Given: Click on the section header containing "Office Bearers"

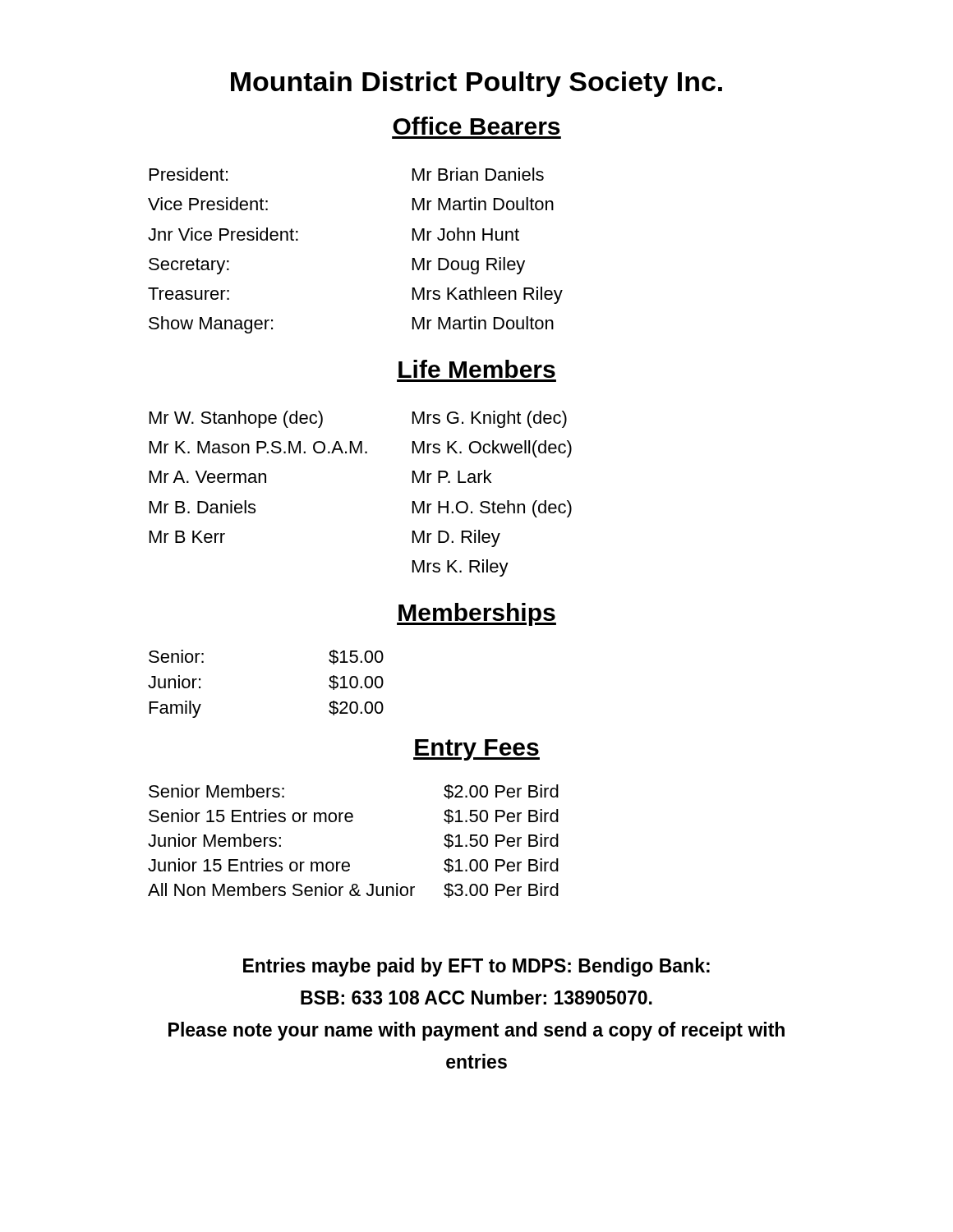Looking at the screenshot, I should click(476, 126).
